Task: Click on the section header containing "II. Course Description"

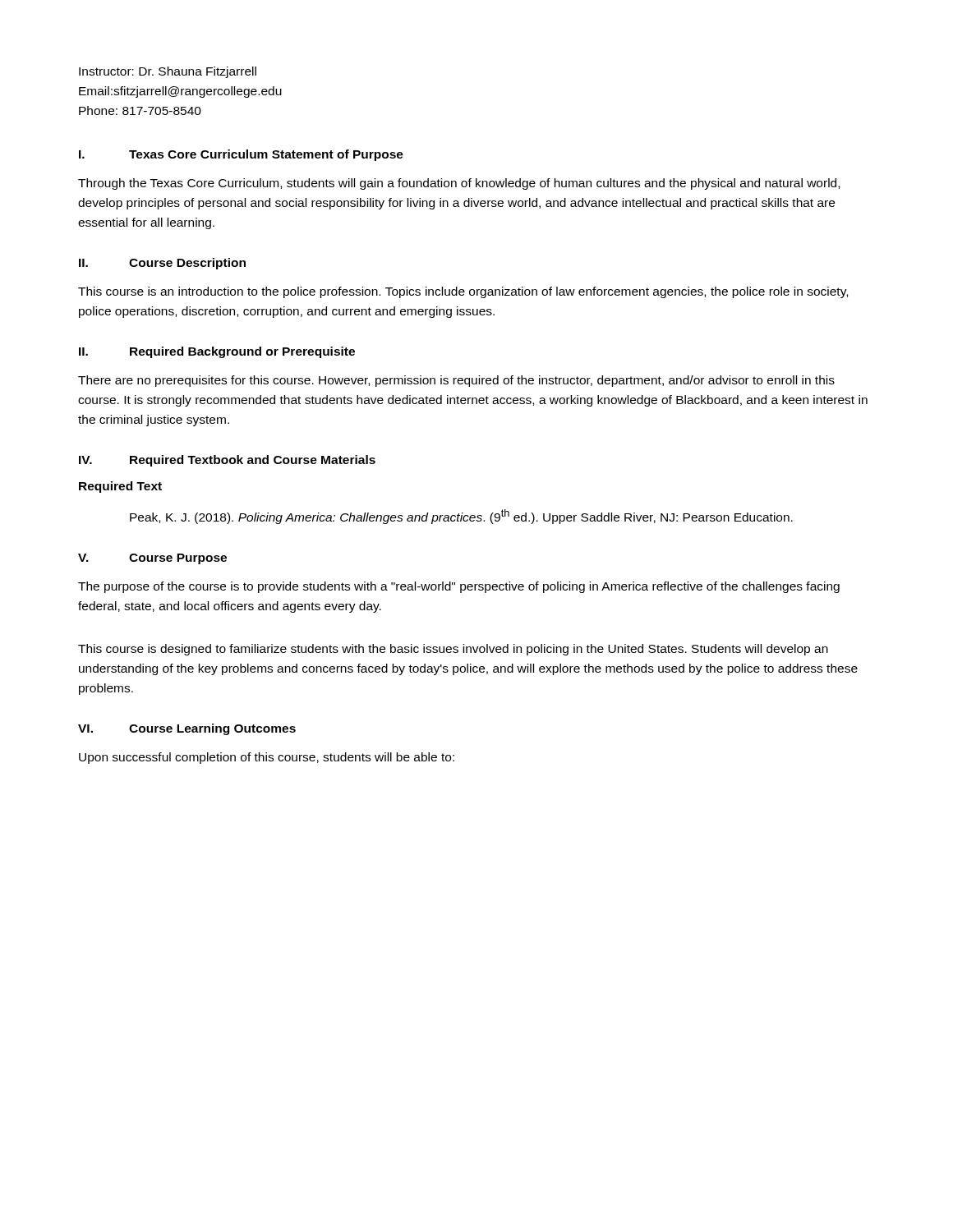Action: point(162,263)
